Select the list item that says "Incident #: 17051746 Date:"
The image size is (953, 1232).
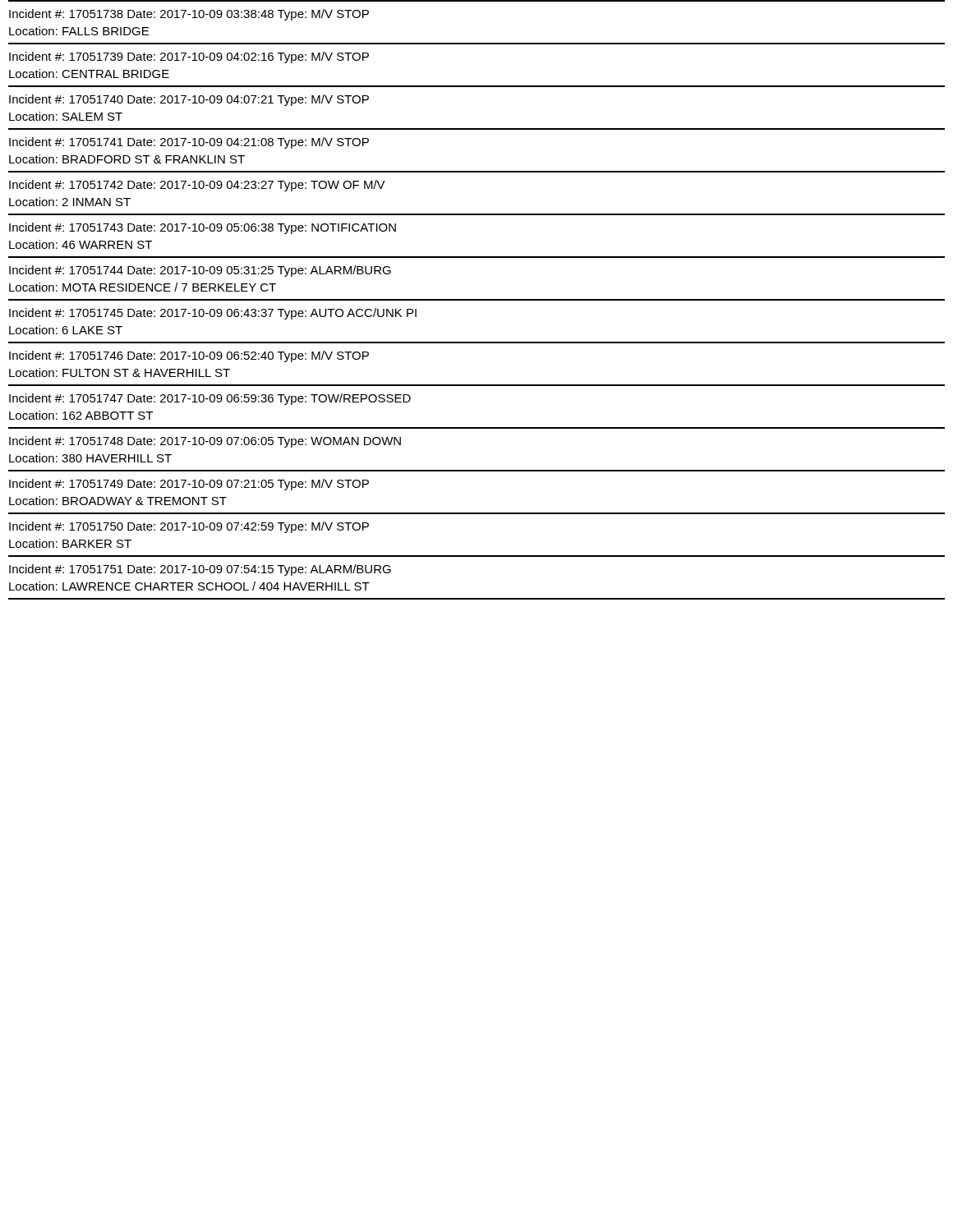[189, 356]
